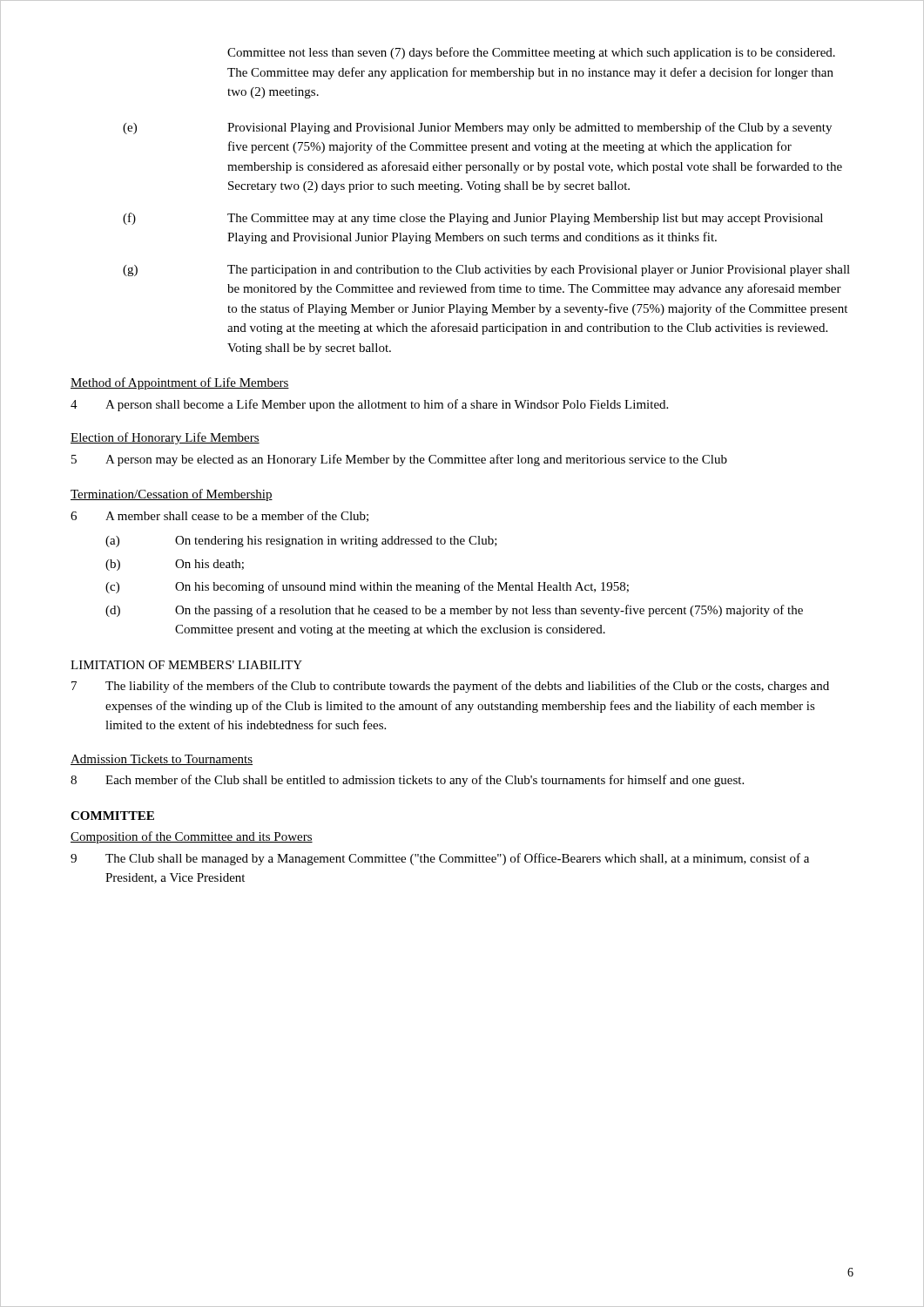The image size is (924, 1307).
Task: Select the region starting "Termination/Cessation of Membership"
Action: click(x=171, y=494)
